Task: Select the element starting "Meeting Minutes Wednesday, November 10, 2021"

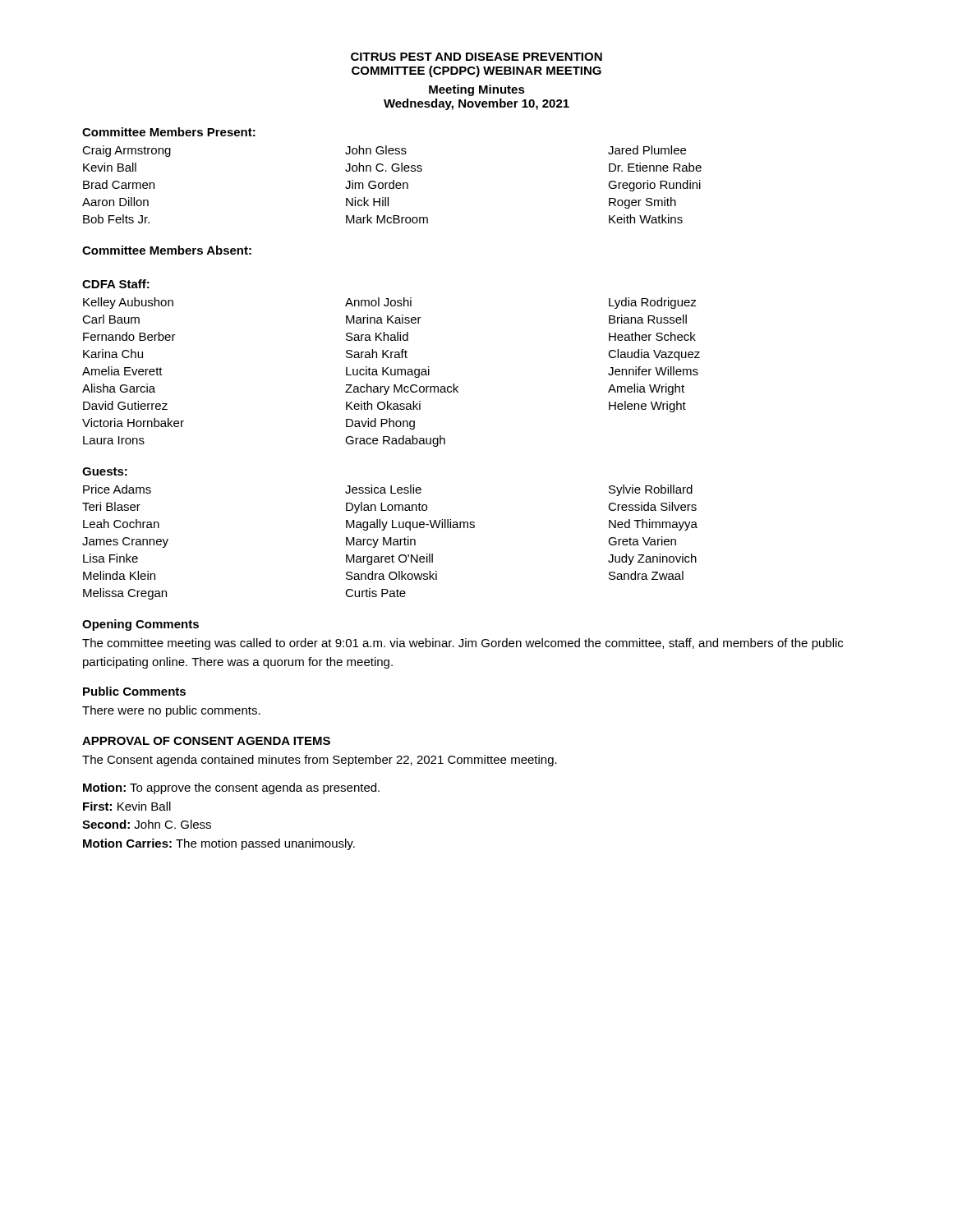Action: coord(476,96)
